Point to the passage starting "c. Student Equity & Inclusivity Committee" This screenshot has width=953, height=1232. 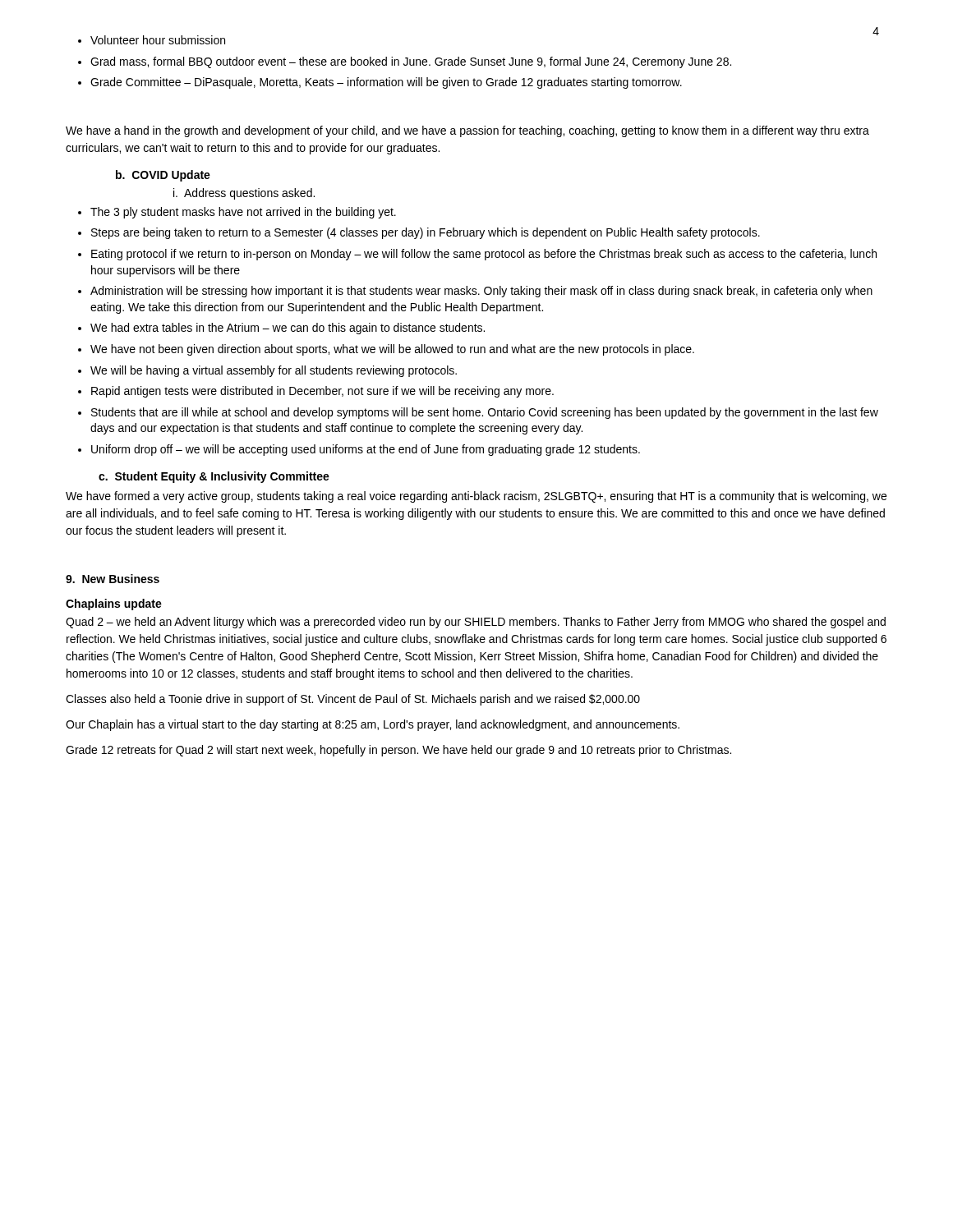pos(214,476)
